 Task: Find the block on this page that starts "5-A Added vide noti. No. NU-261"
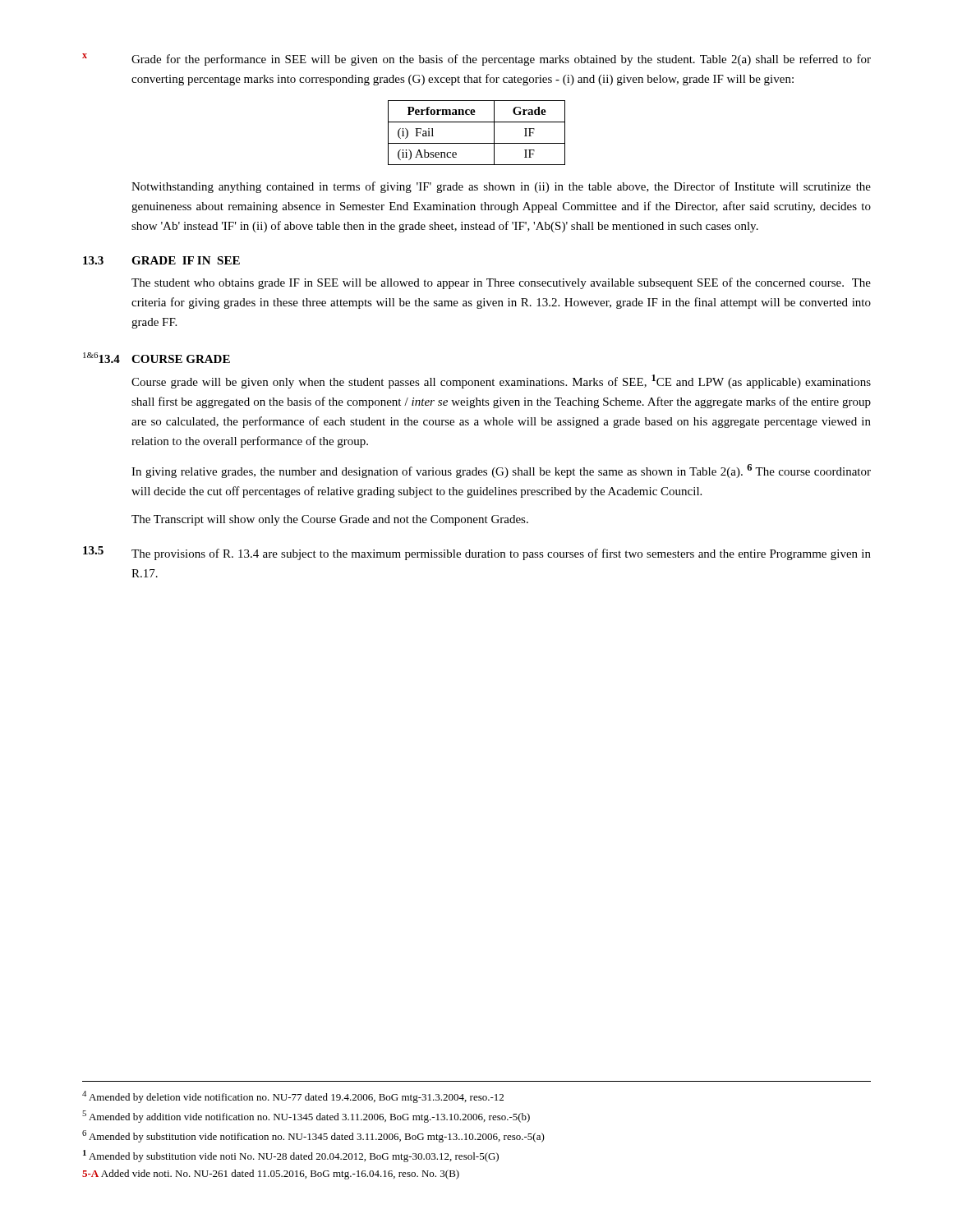coord(271,1173)
